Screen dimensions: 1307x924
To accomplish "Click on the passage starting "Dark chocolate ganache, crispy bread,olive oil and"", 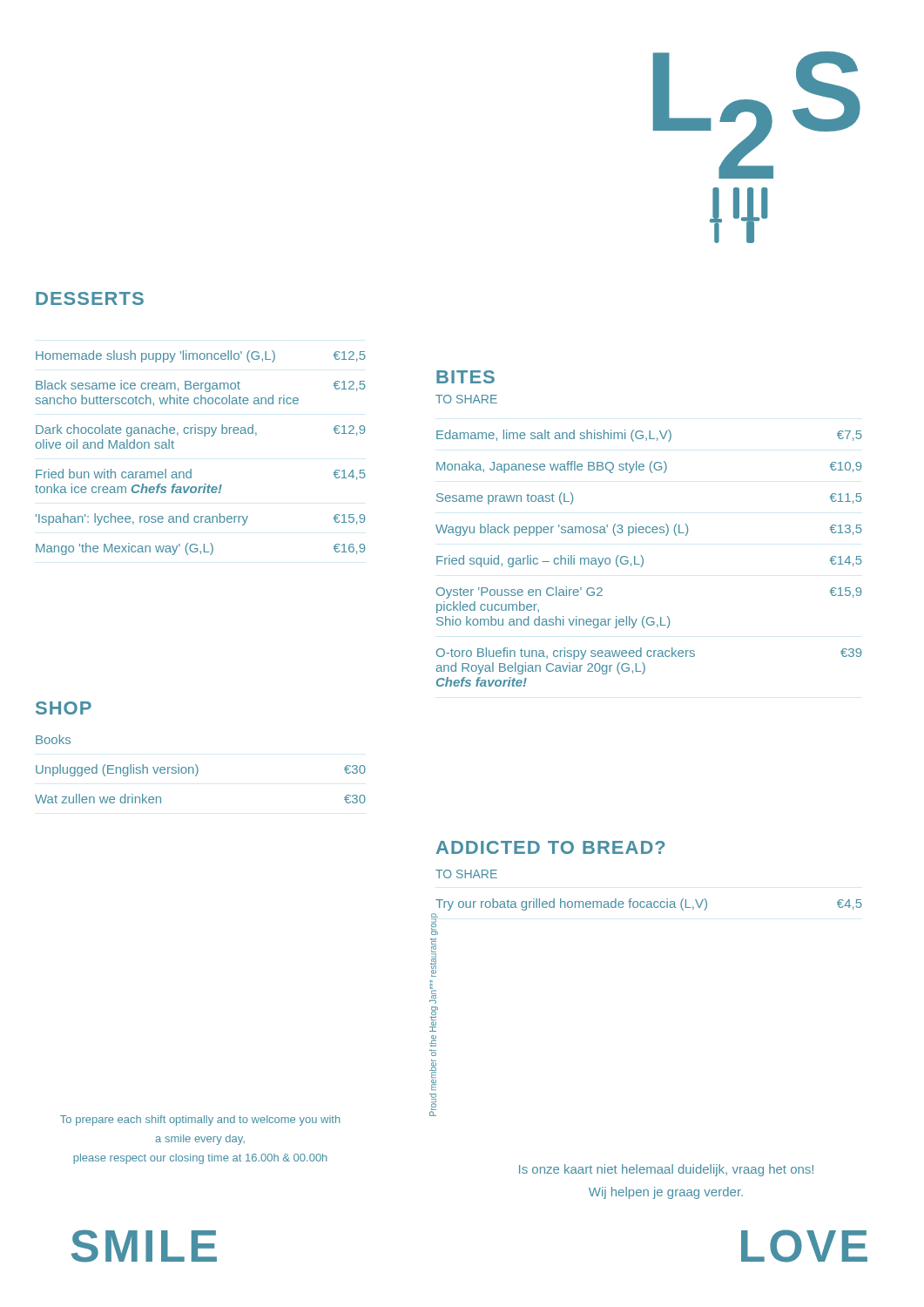I will pyautogui.click(x=200, y=437).
